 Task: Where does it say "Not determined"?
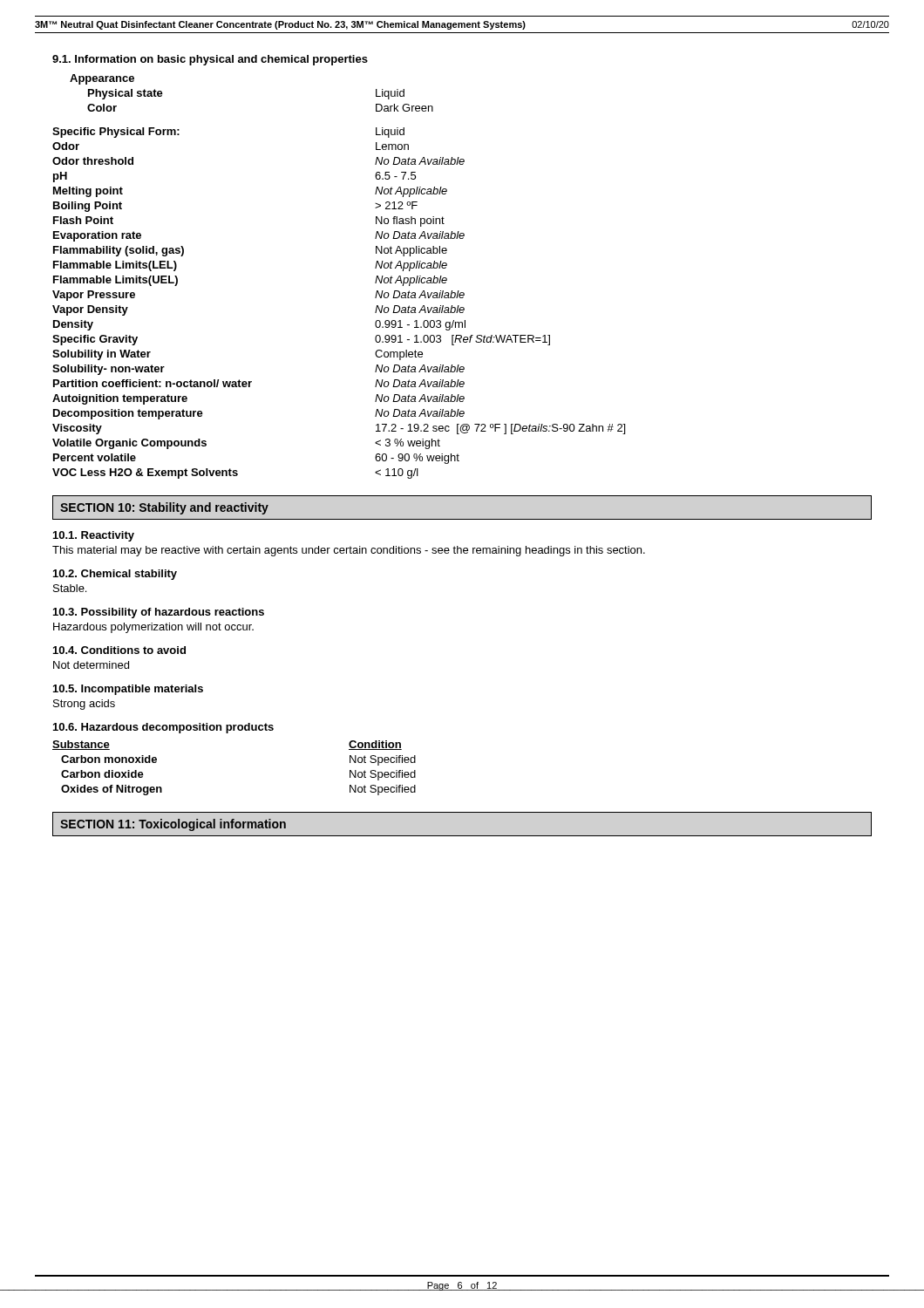pos(91,665)
